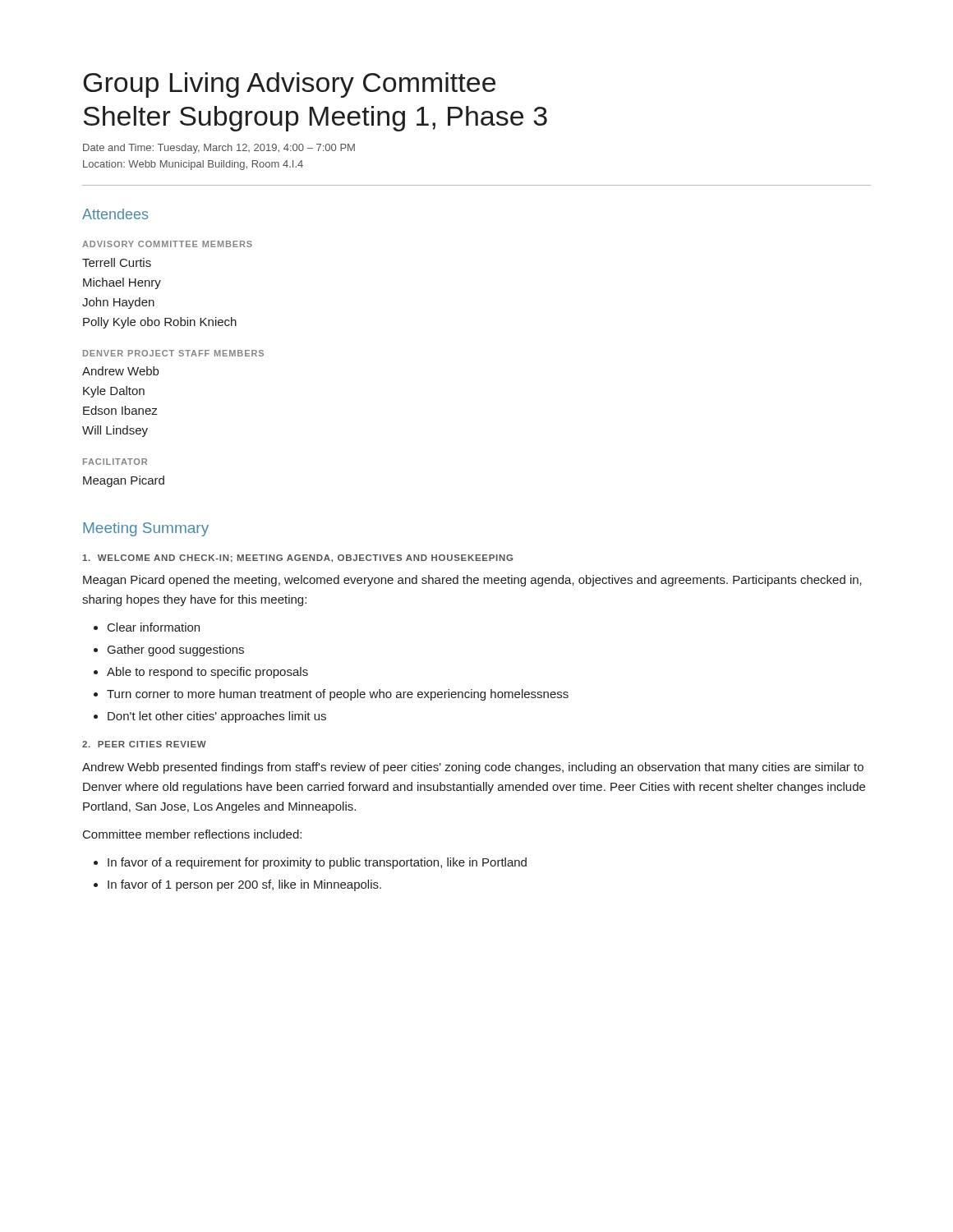The width and height of the screenshot is (953, 1232).
Task: Locate the block of text that opens with "Welcome and Check-In; Meeting Agenda, Objectives and"
Action: (x=476, y=558)
